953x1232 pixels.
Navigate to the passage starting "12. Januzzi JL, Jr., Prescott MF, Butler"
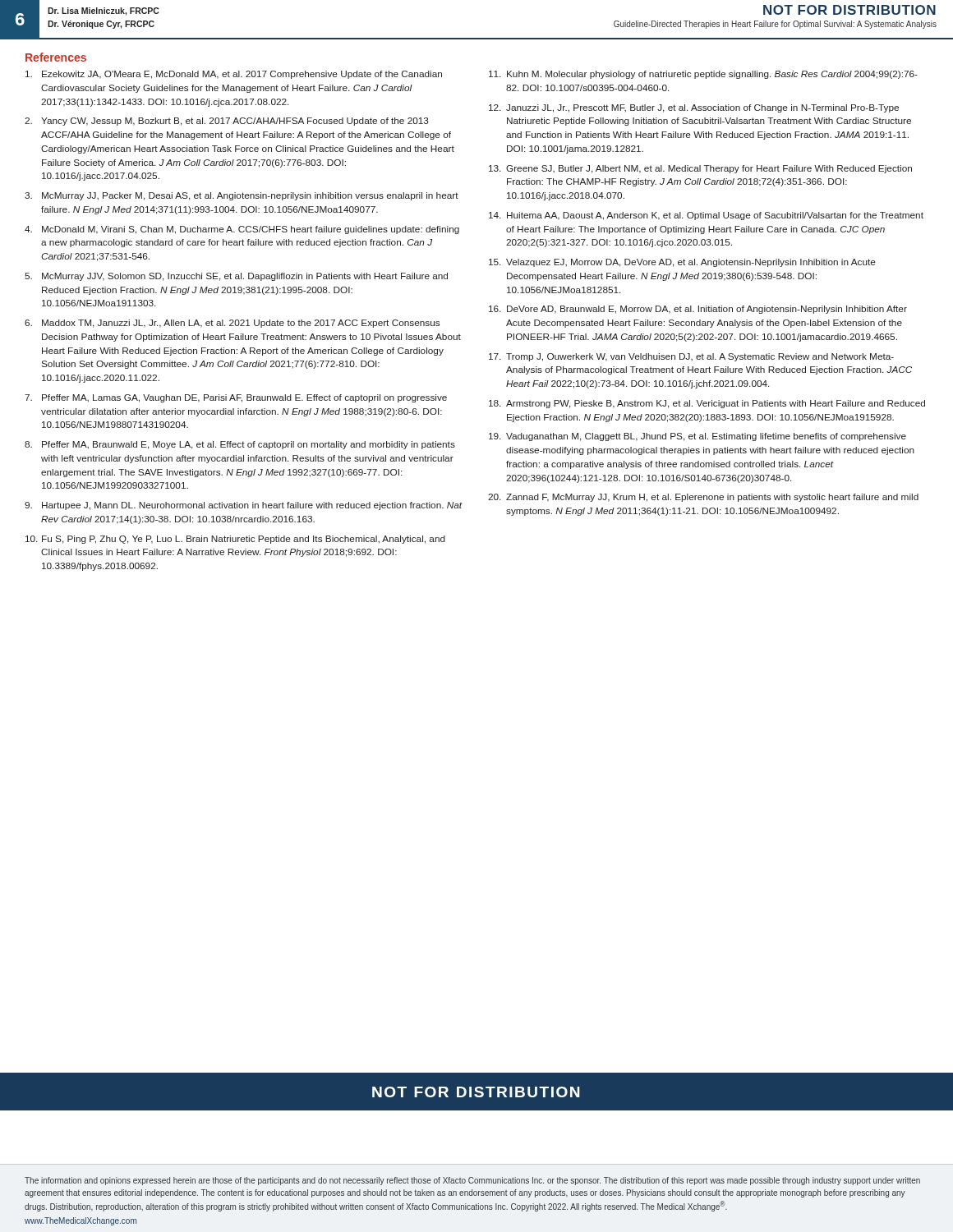point(708,128)
